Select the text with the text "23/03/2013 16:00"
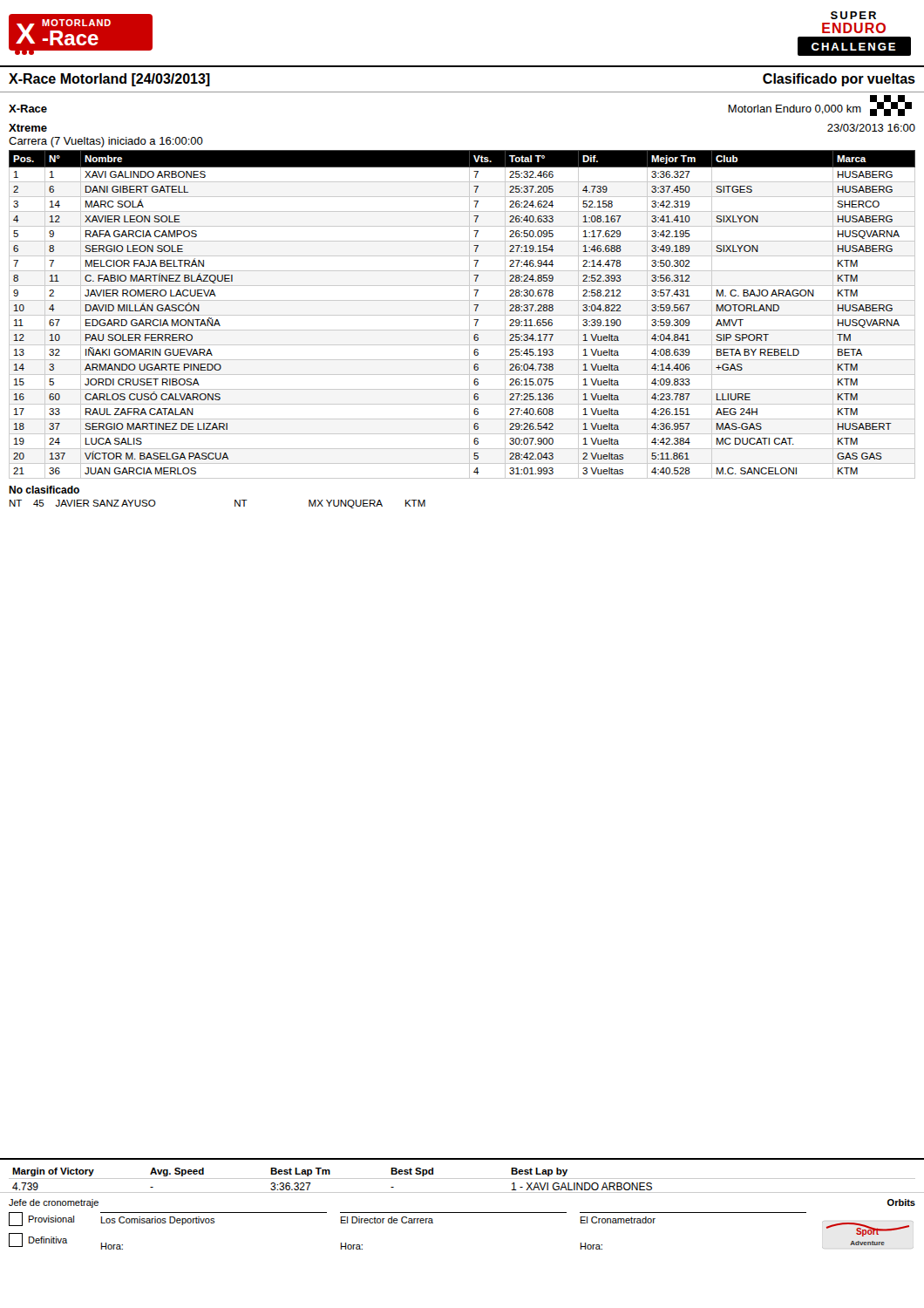 [871, 128]
